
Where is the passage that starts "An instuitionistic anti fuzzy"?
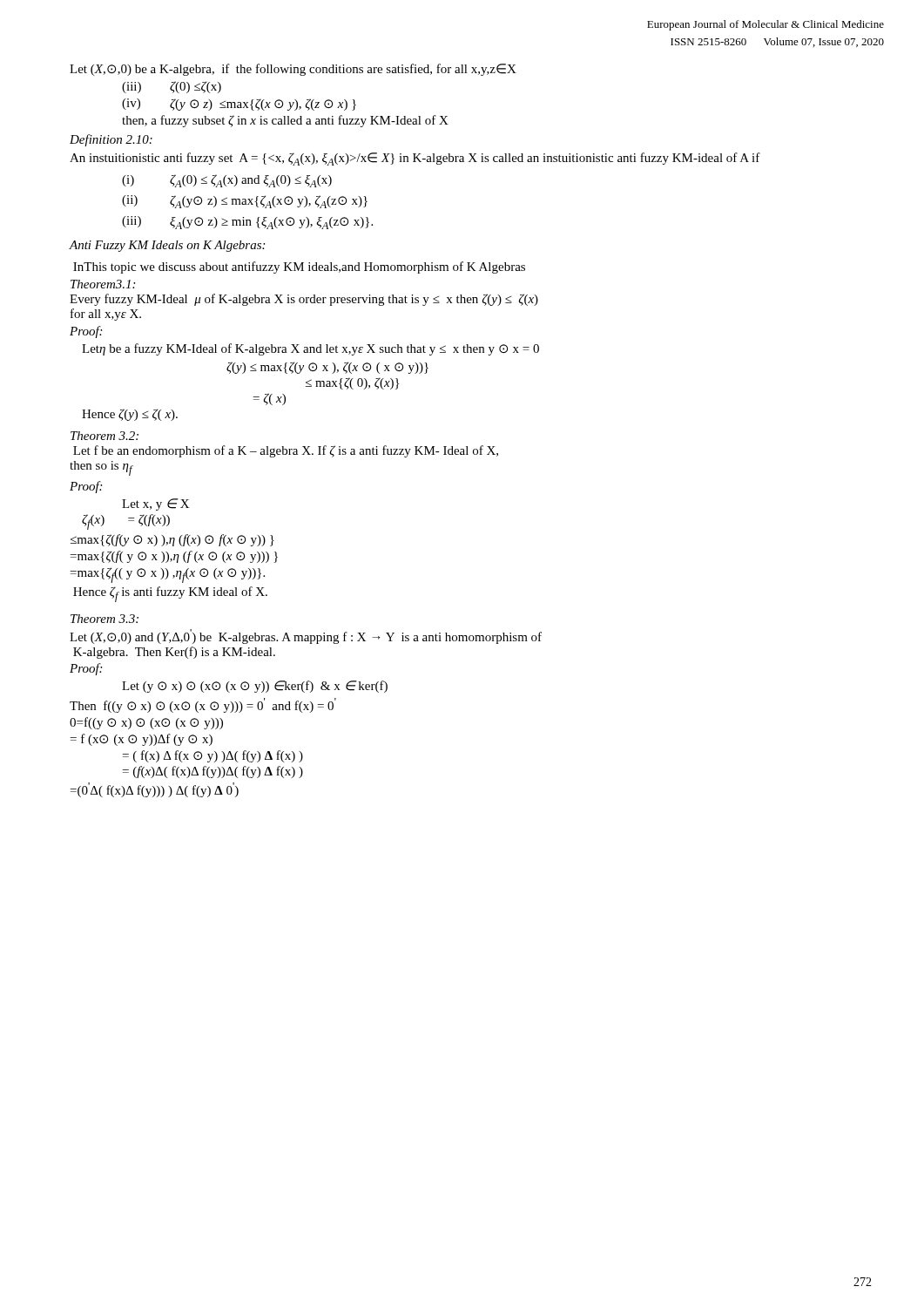point(415,159)
